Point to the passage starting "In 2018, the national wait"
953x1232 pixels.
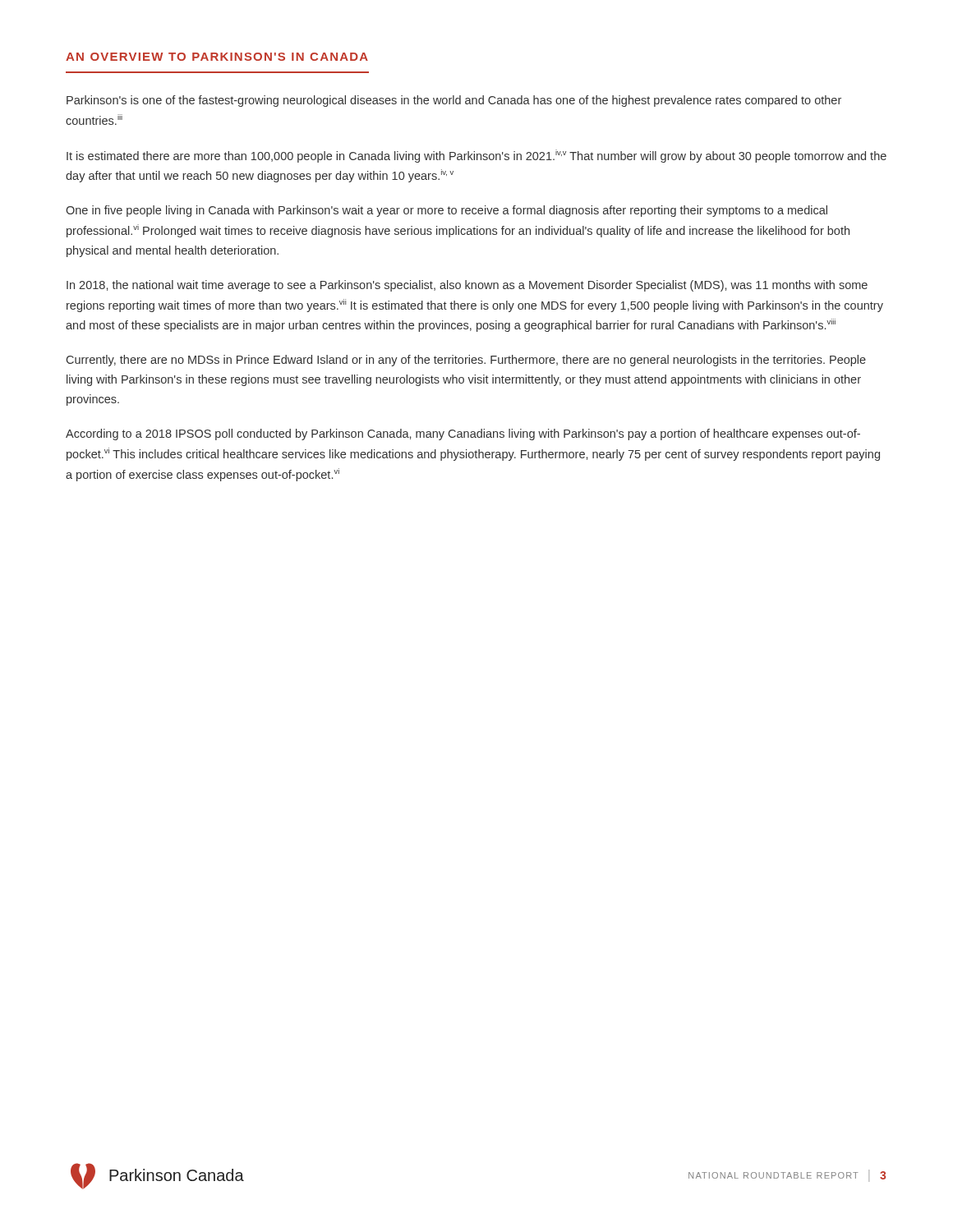click(x=474, y=305)
